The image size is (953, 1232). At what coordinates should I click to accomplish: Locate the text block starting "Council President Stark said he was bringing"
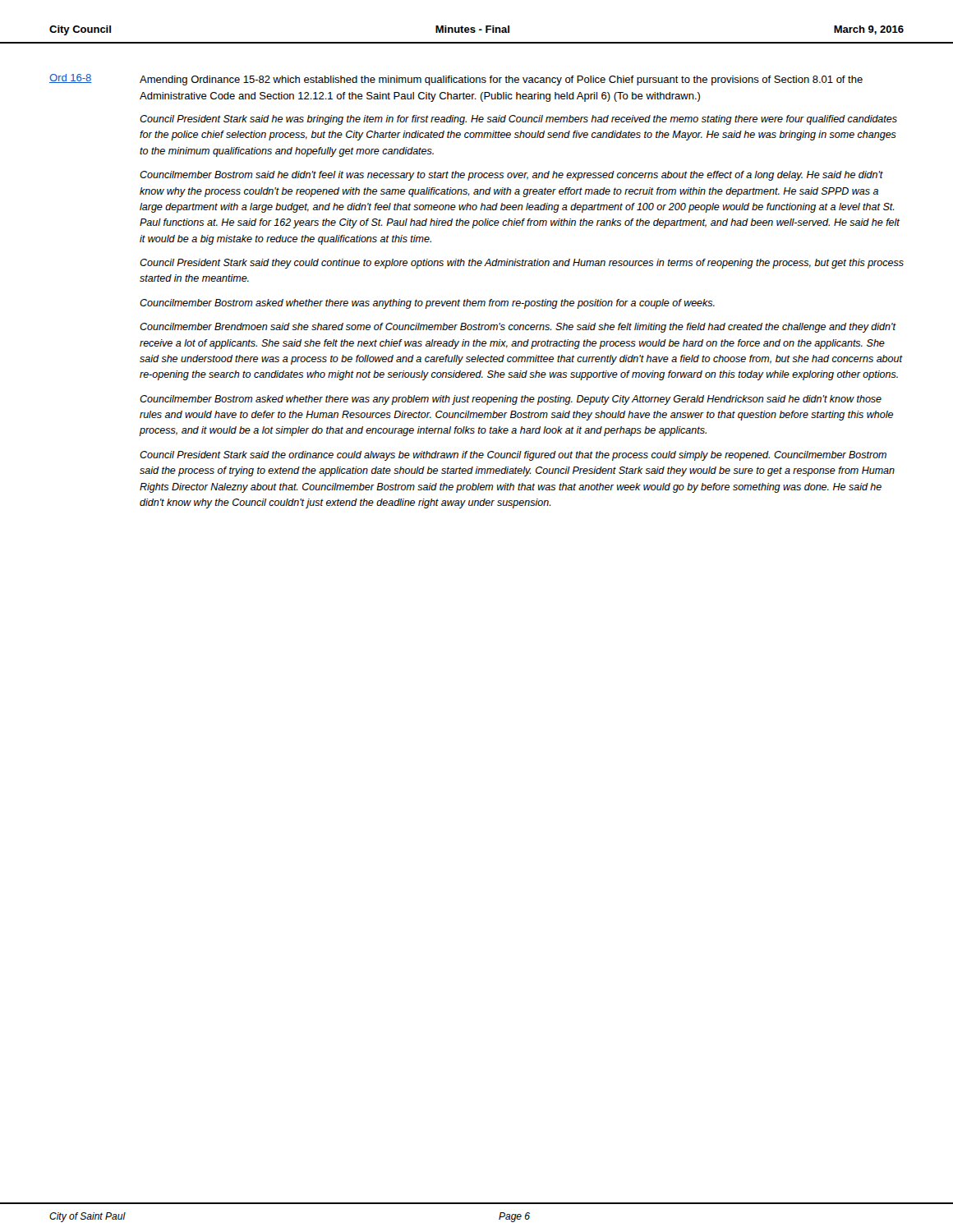518,135
